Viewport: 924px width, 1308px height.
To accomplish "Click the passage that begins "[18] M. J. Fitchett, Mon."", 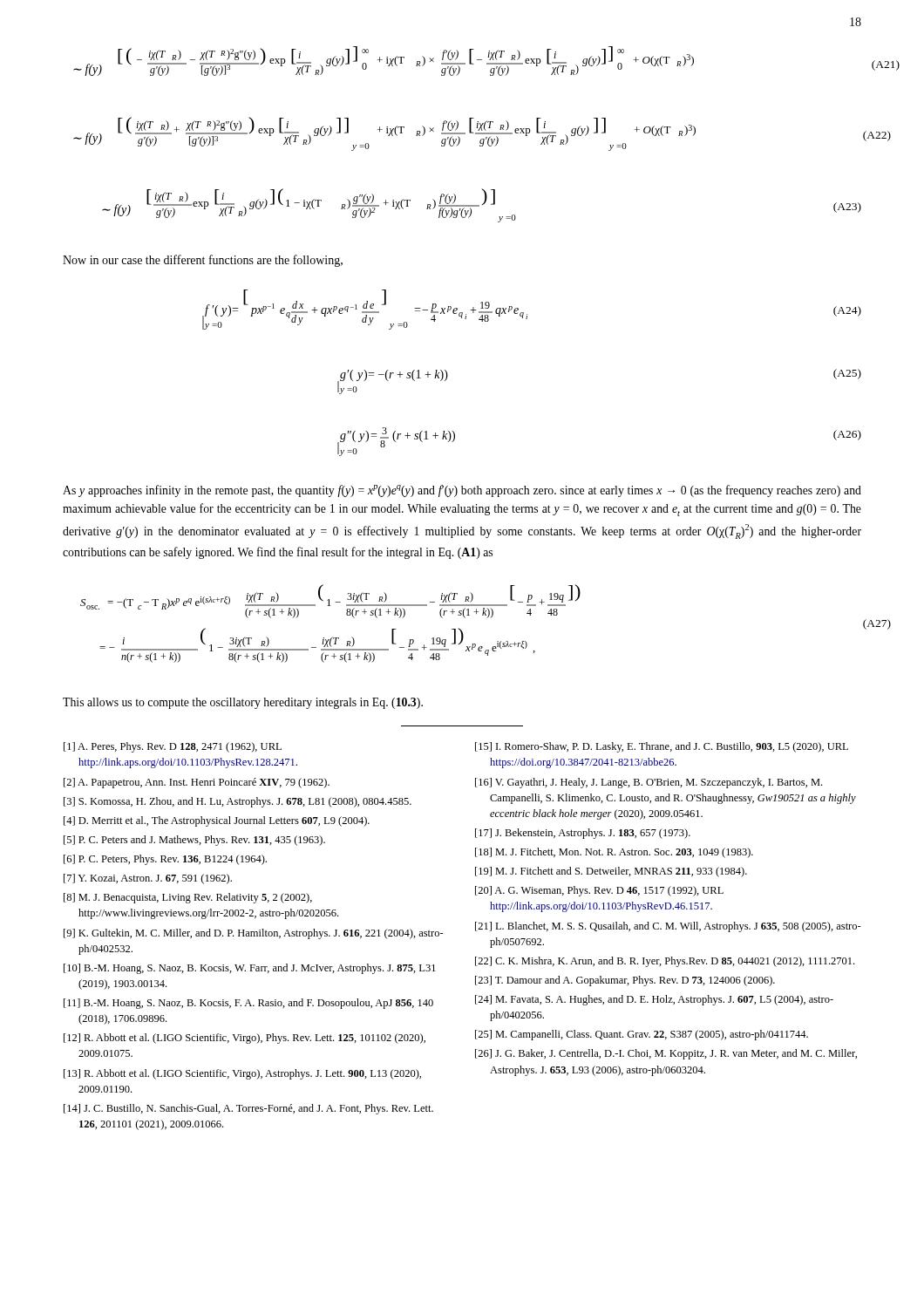I will pyautogui.click(x=614, y=852).
